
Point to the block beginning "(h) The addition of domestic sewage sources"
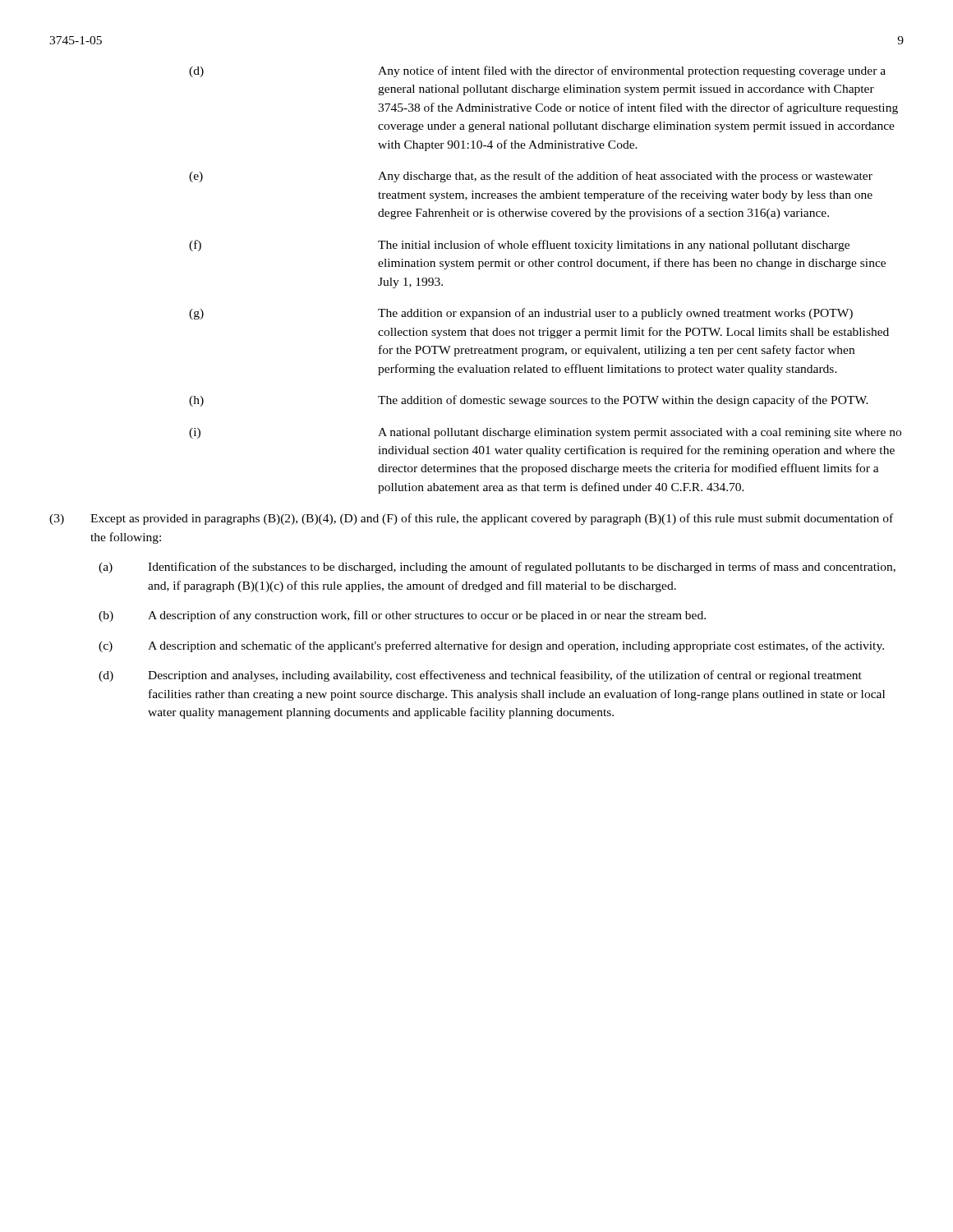coord(476,400)
